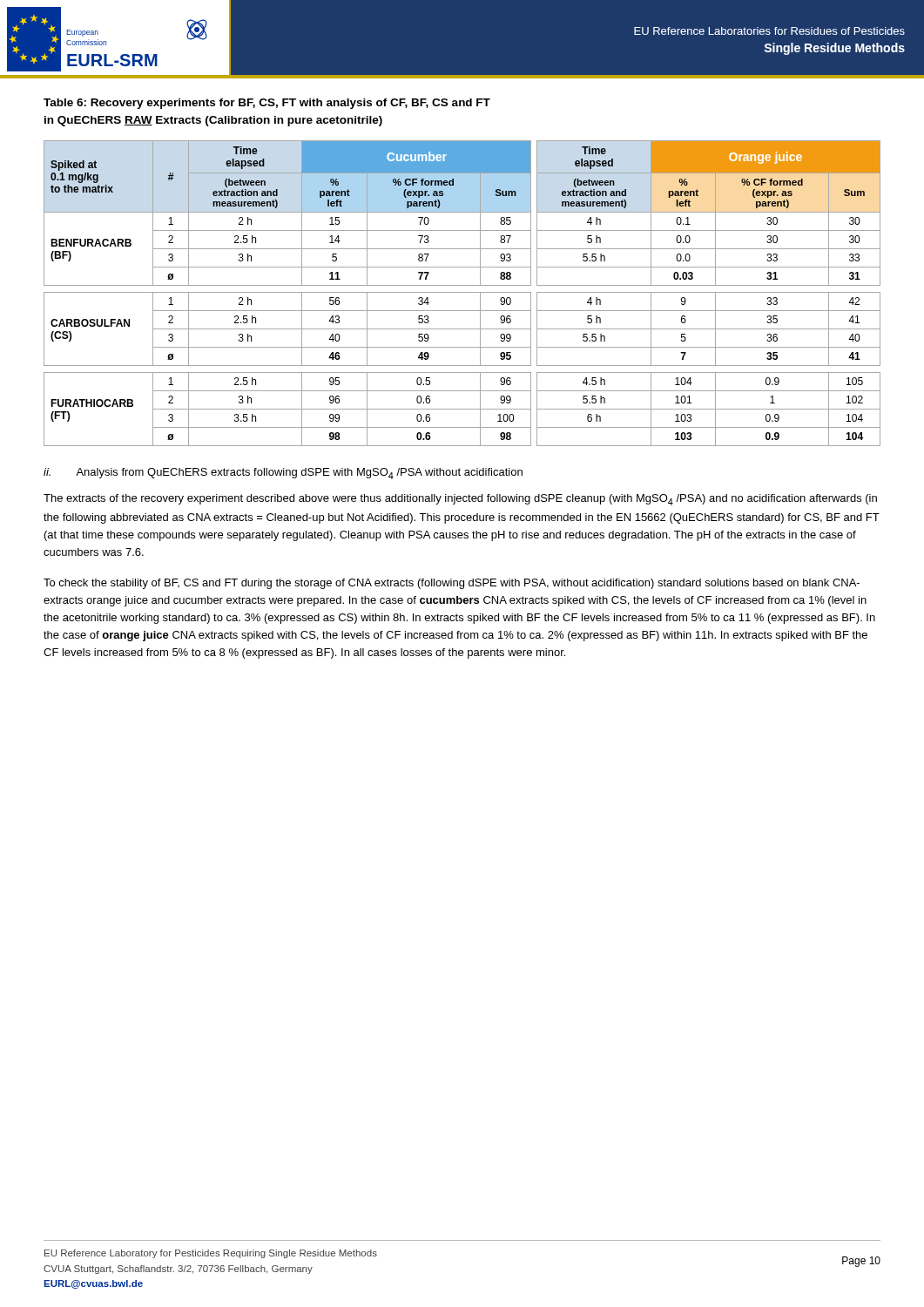Locate the section header containing "ii. Analysis from QuEChERS extracts"

coord(283,473)
